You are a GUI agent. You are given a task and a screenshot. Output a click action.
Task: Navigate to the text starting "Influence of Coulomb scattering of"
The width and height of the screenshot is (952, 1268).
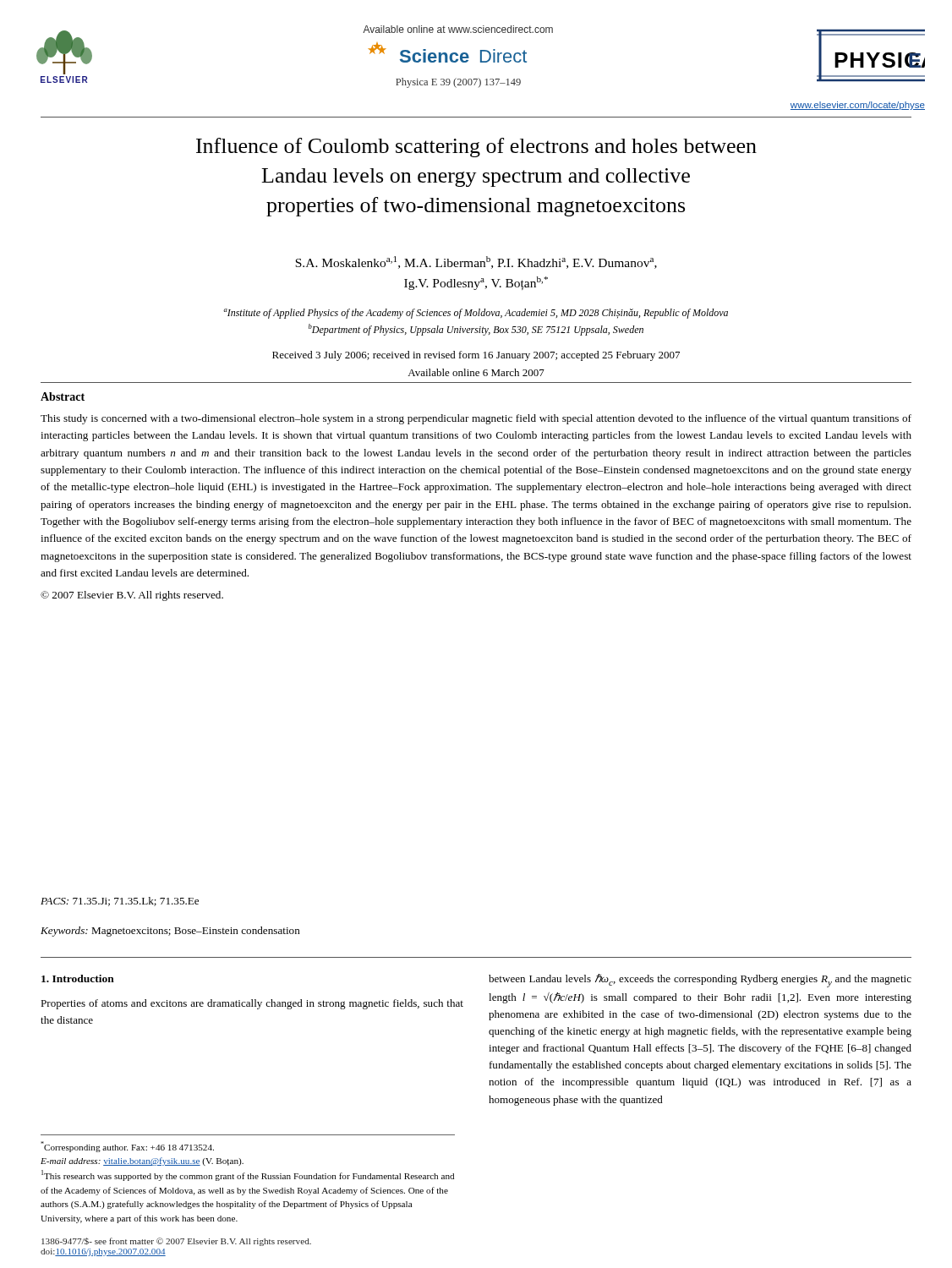476,175
